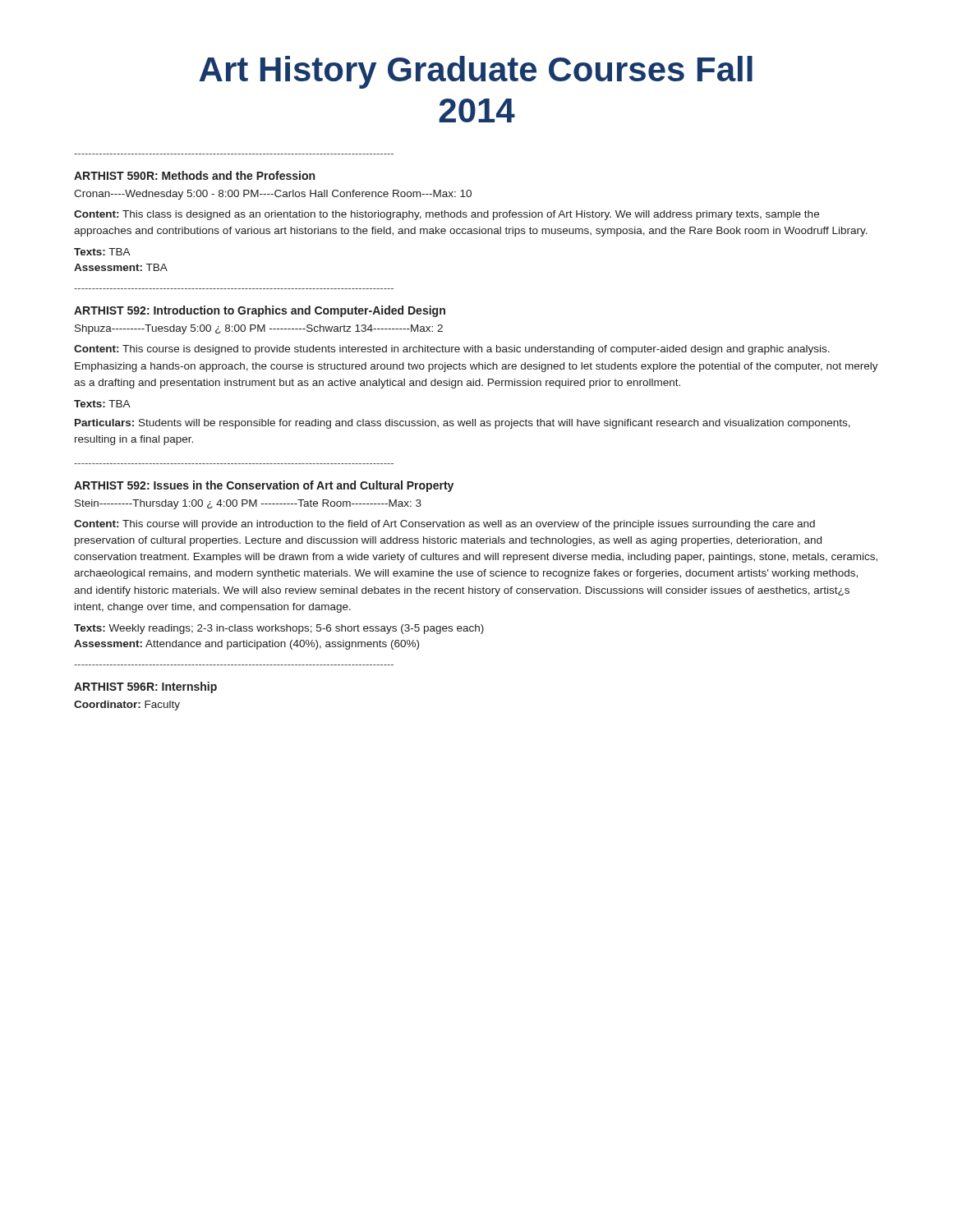Image resolution: width=953 pixels, height=1232 pixels.
Task: Navigate to the element starting "ARTHIST 590R: Methods and the"
Action: point(195,176)
